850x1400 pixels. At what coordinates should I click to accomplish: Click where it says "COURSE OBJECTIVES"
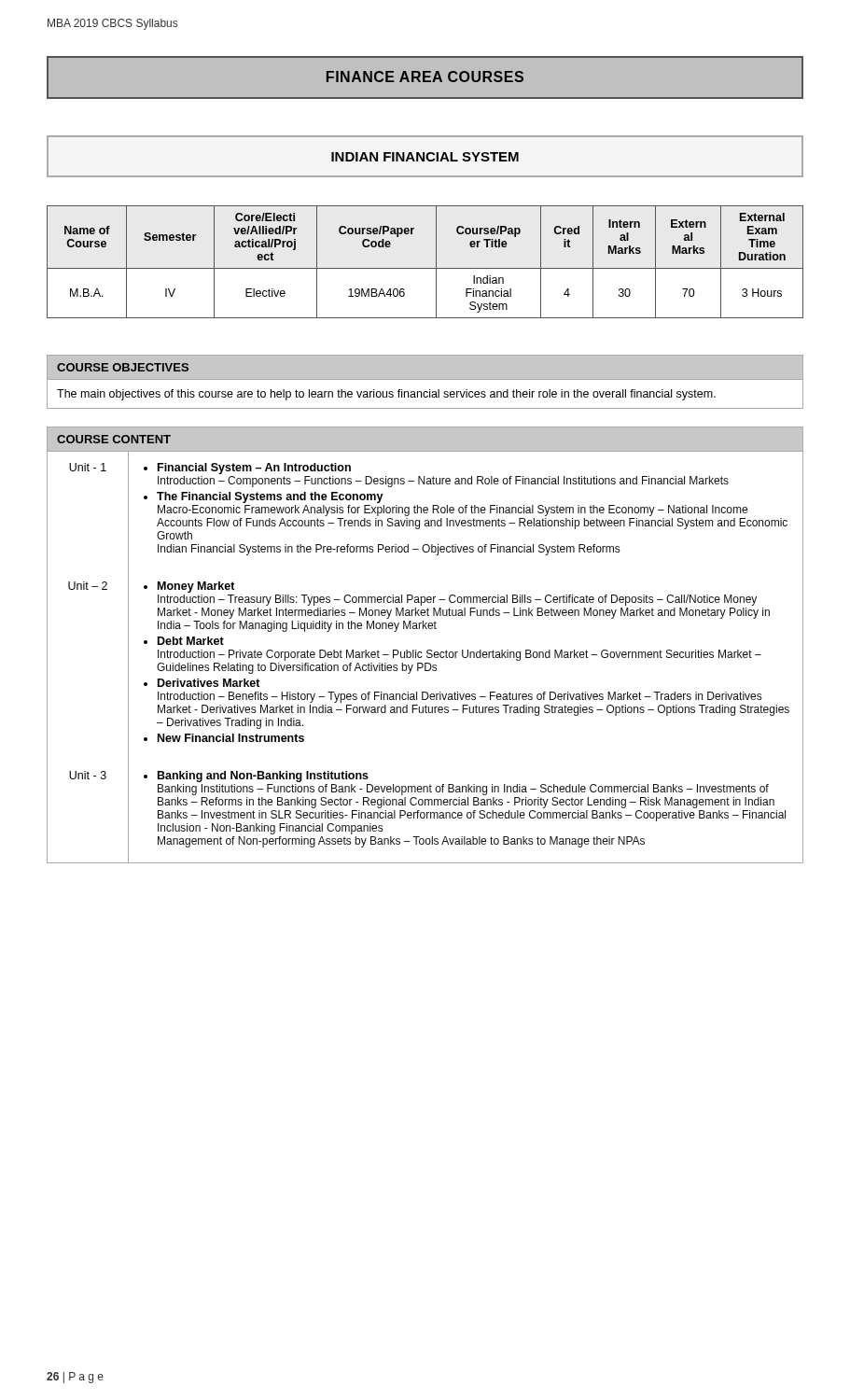point(123,367)
